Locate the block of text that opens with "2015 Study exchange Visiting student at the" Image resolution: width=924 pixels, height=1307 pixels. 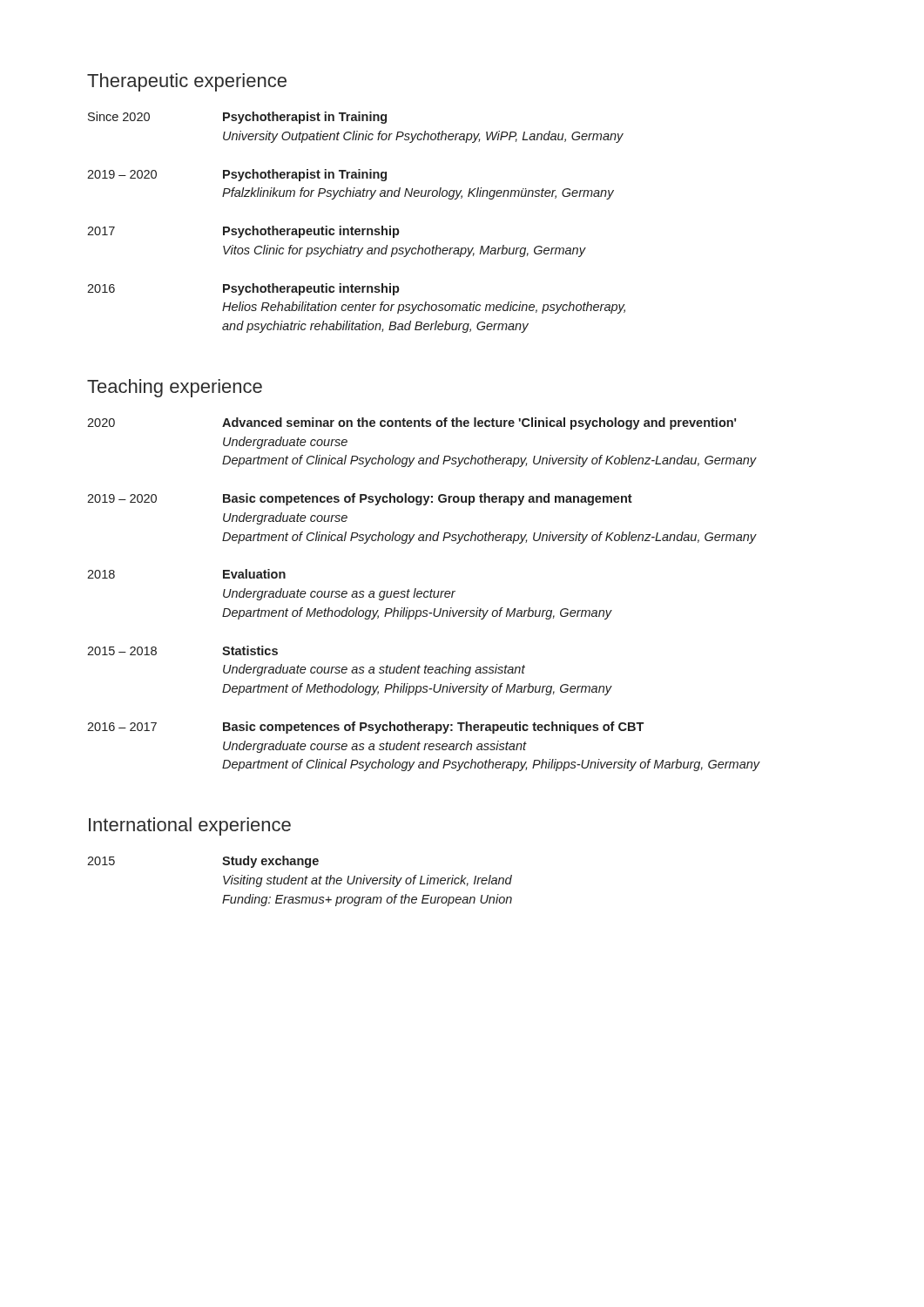click(x=462, y=881)
